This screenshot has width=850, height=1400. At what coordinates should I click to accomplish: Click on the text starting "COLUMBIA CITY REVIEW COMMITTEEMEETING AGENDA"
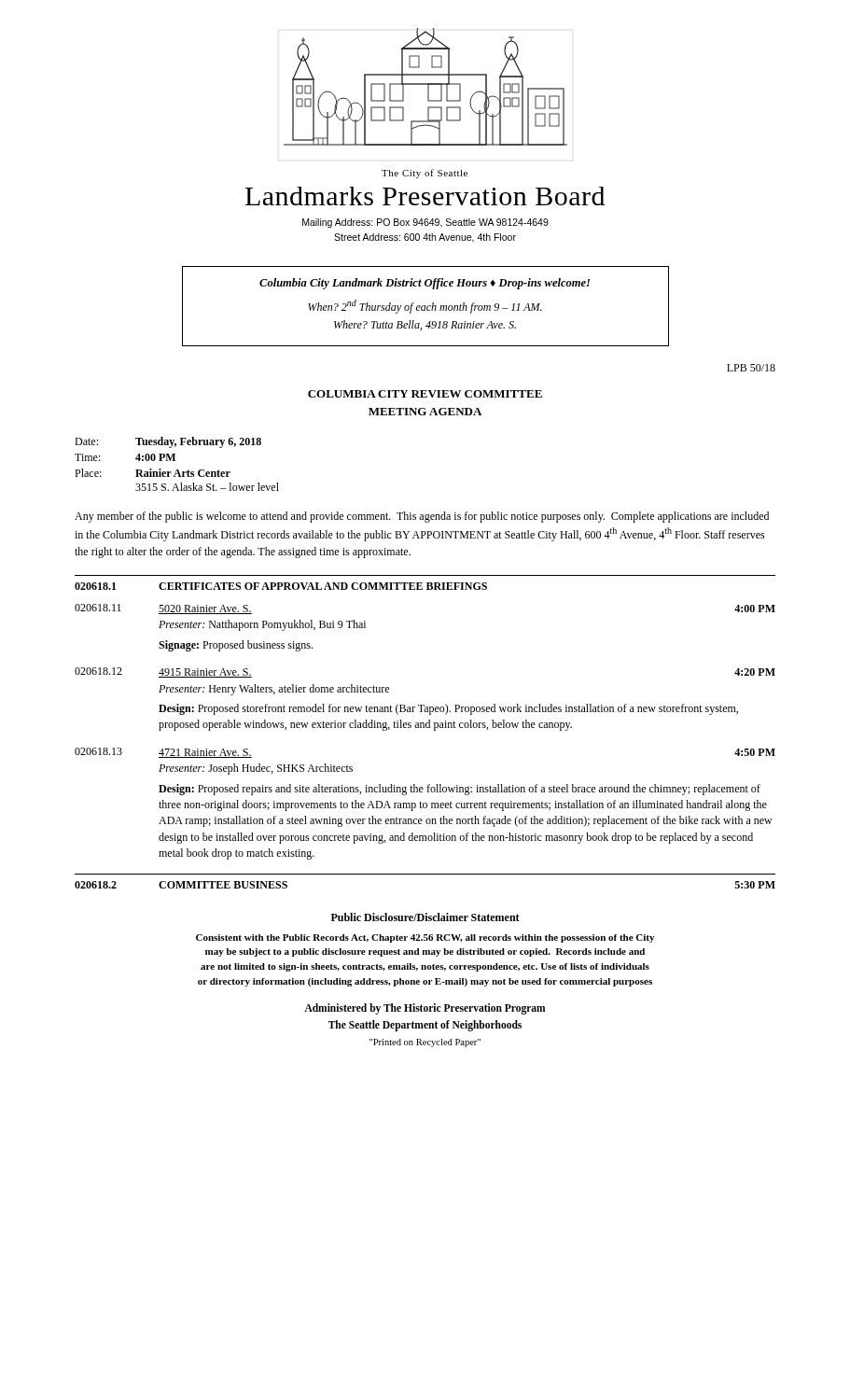pyautogui.click(x=425, y=402)
